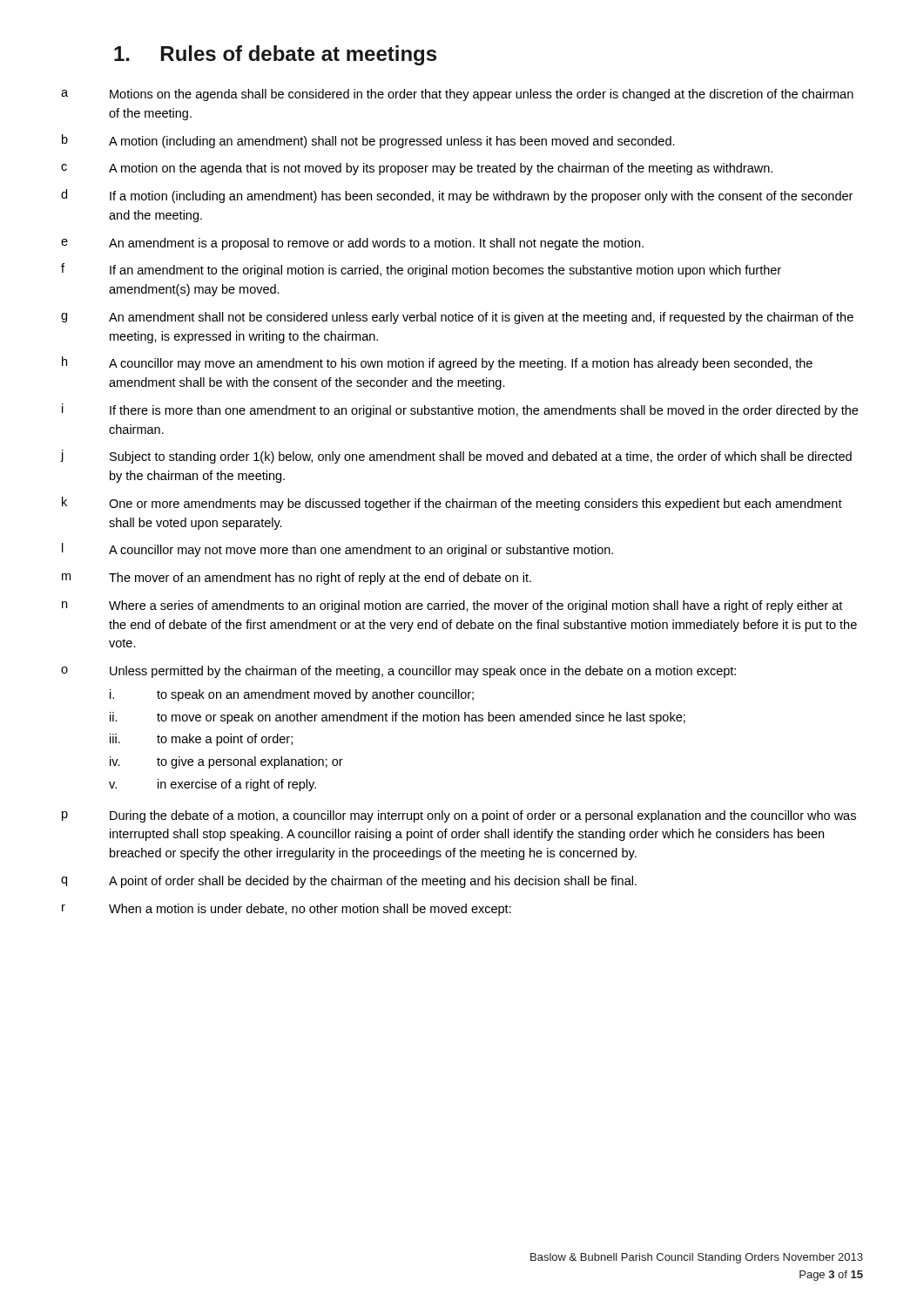
Task: Navigate to the text starting "o Unless permitted by the"
Action: (462, 730)
